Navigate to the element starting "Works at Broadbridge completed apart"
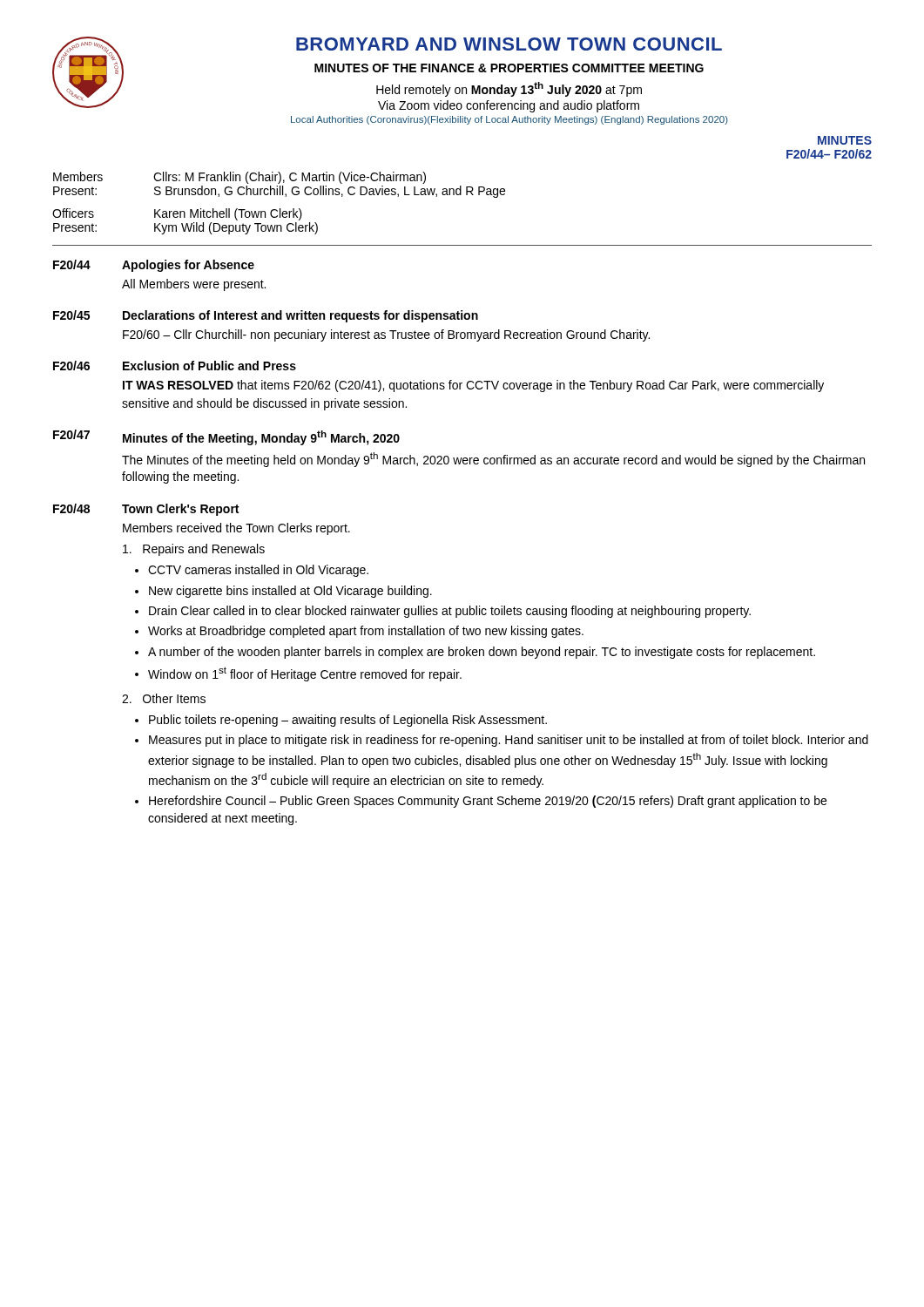Screen dimensions: 1307x924 coord(366,631)
